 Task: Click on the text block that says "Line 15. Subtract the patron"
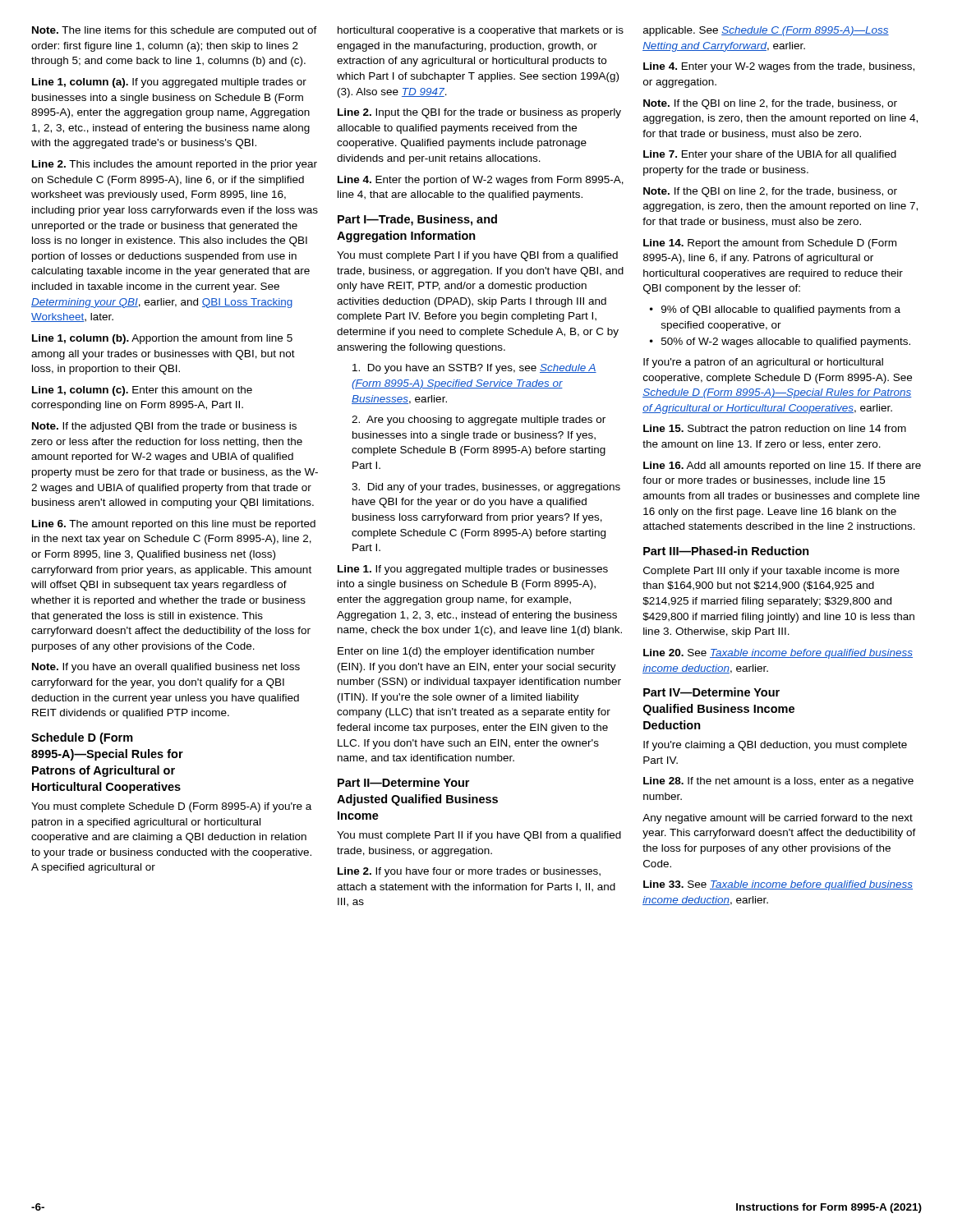[x=782, y=437]
